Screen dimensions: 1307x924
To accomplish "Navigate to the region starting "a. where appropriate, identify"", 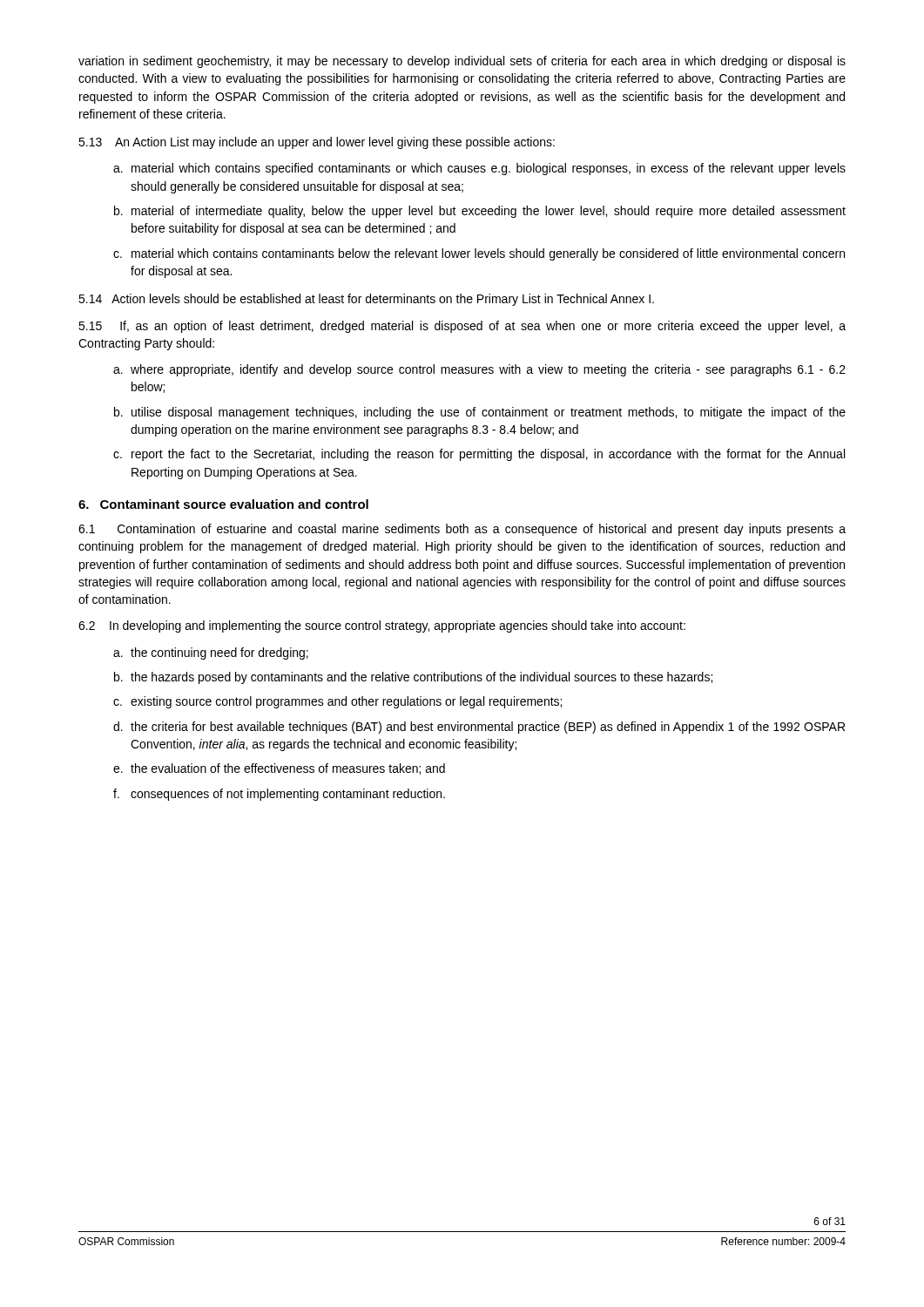I will coord(462,379).
